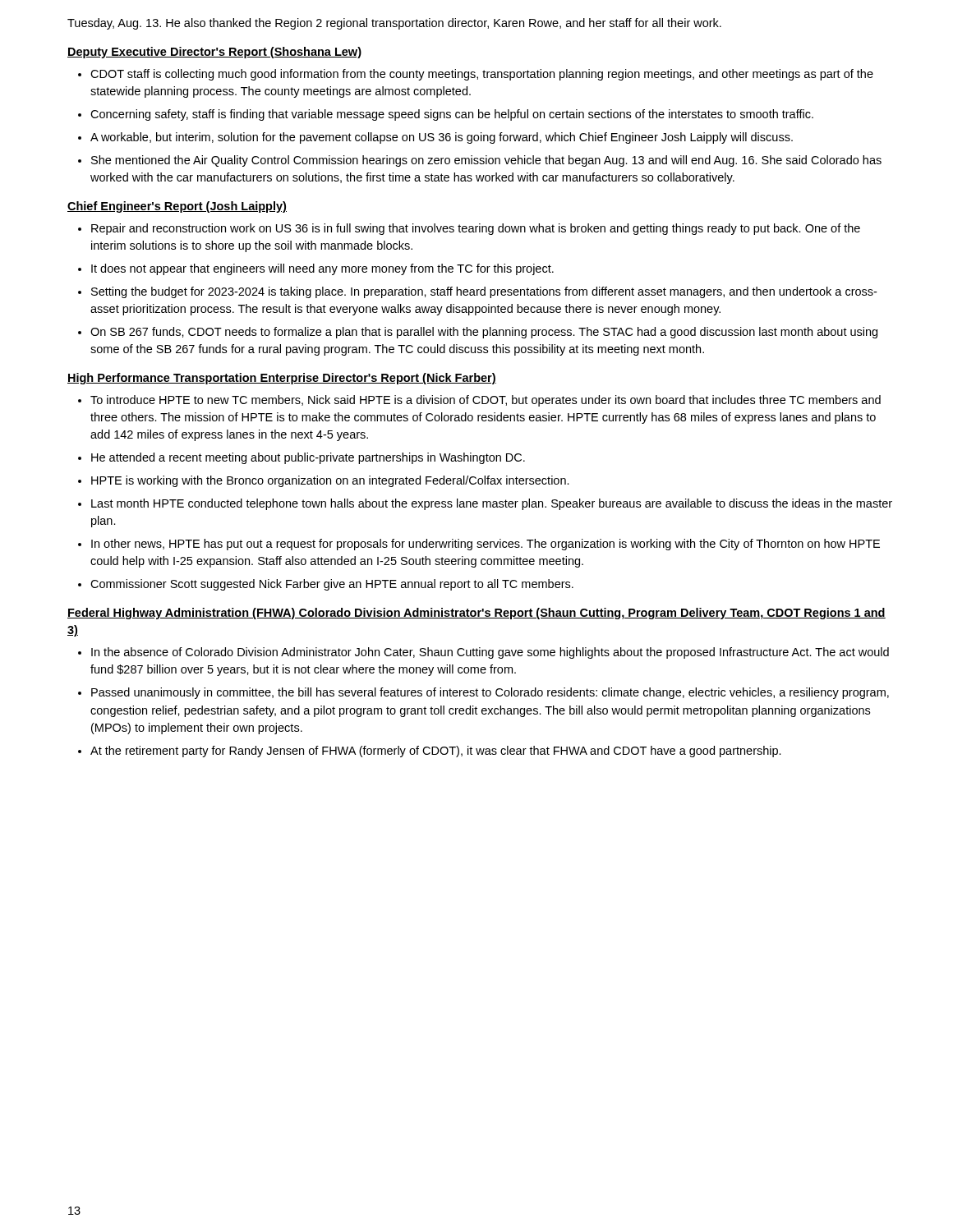Select the list item that says "Concerning safety, staff is finding that"
The width and height of the screenshot is (953, 1232).
click(452, 114)
